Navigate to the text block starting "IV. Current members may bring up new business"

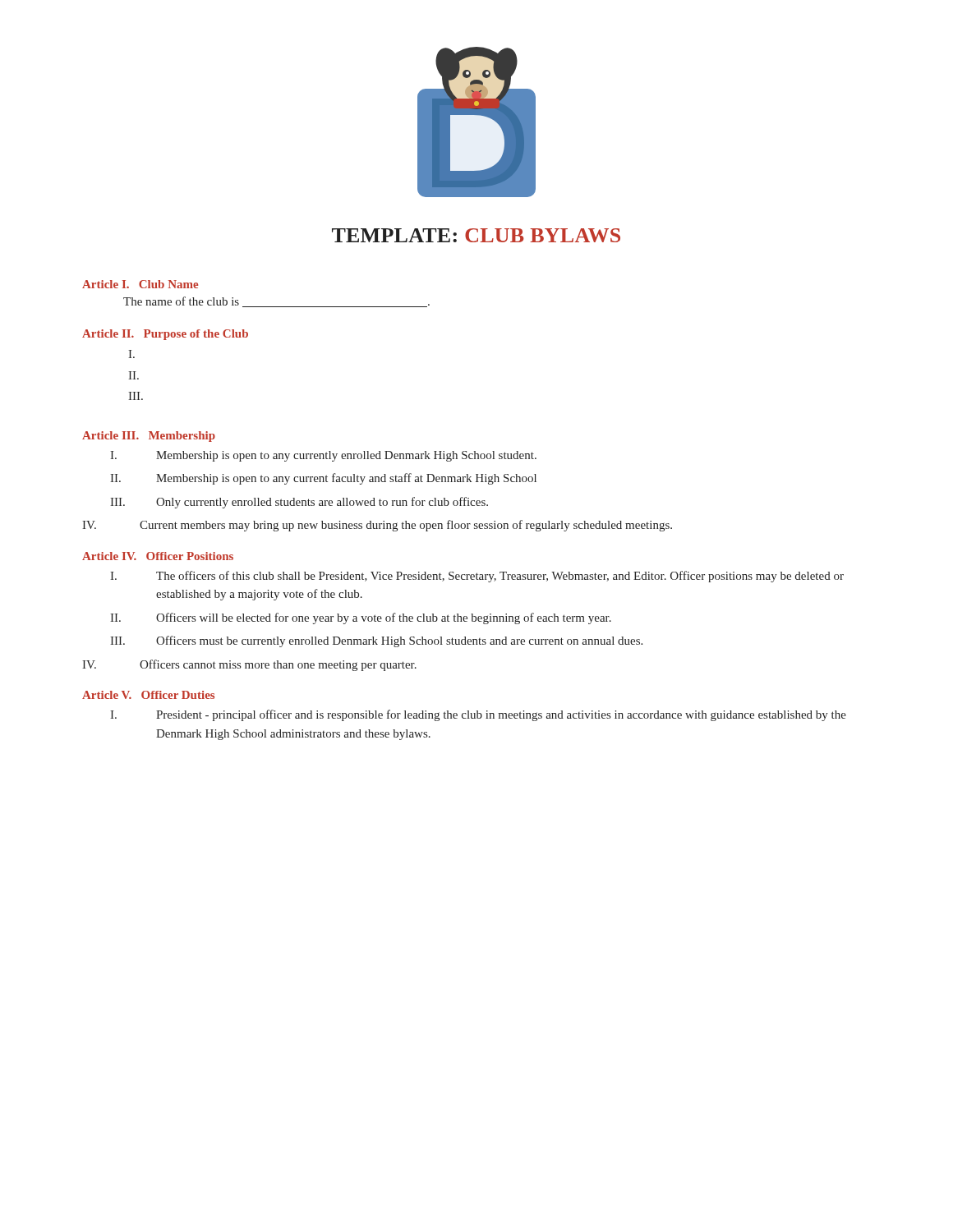[476, 525]
